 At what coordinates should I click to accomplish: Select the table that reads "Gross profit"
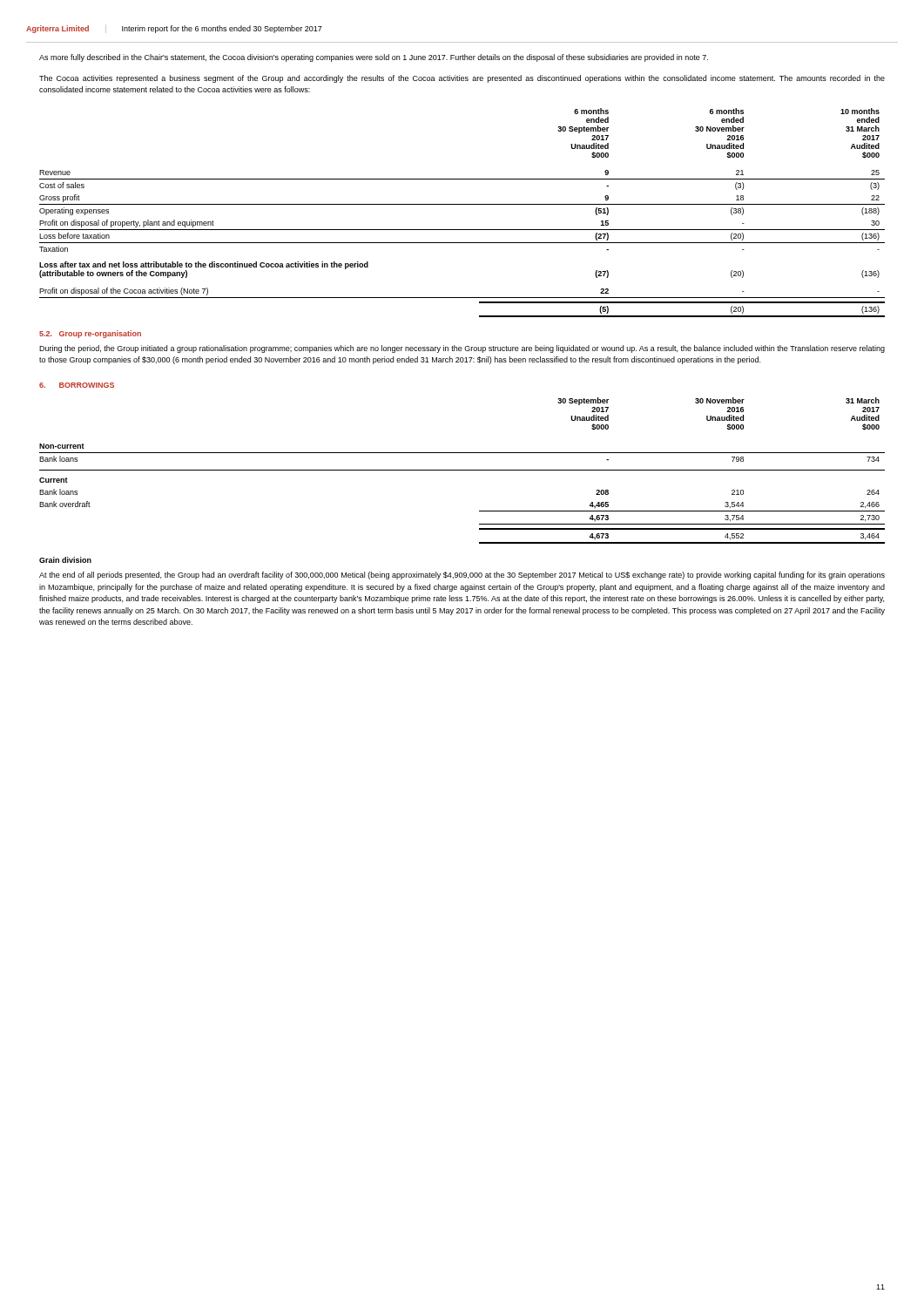coord(462,211)
